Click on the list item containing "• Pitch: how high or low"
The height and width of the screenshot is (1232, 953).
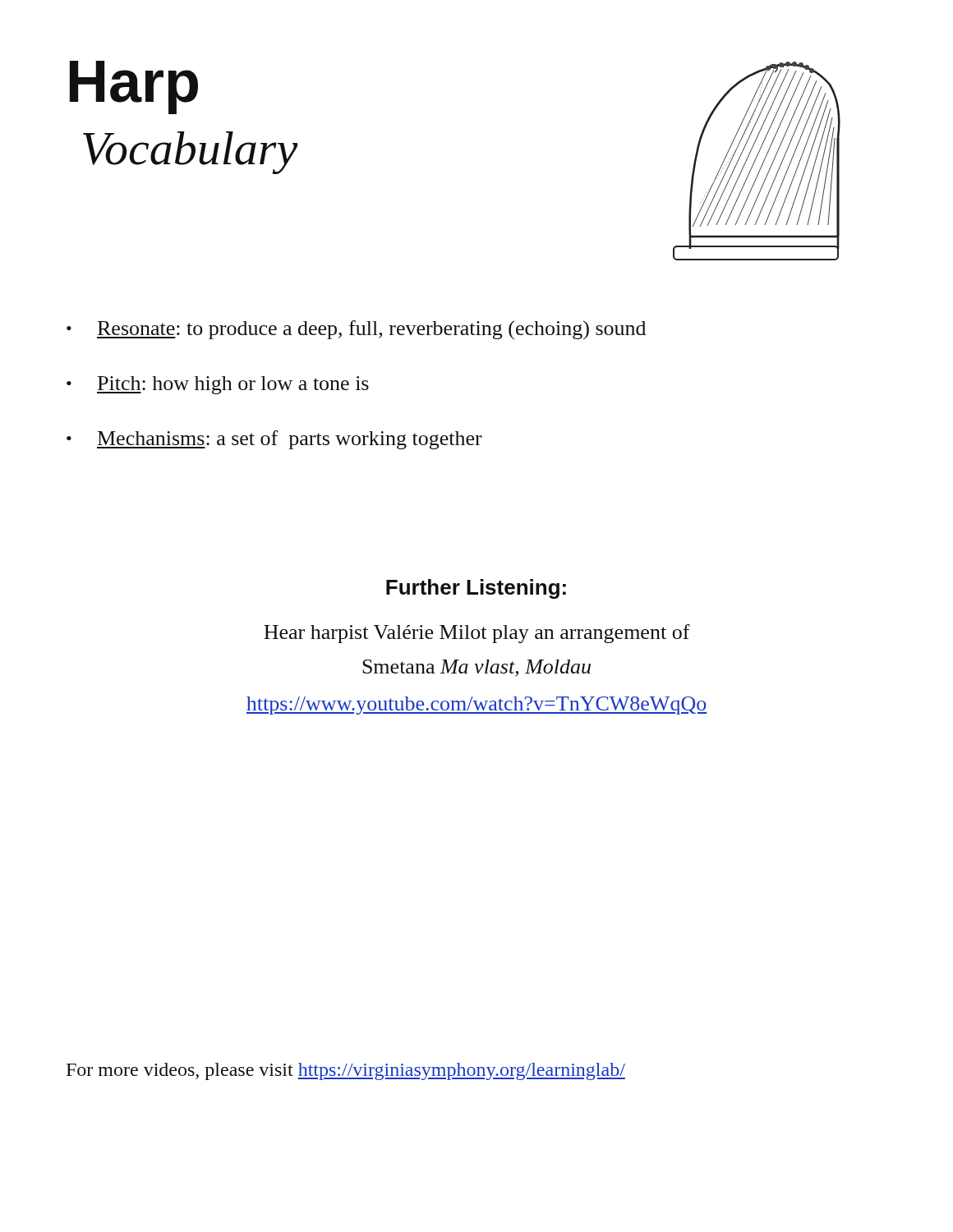click(218, 385)
